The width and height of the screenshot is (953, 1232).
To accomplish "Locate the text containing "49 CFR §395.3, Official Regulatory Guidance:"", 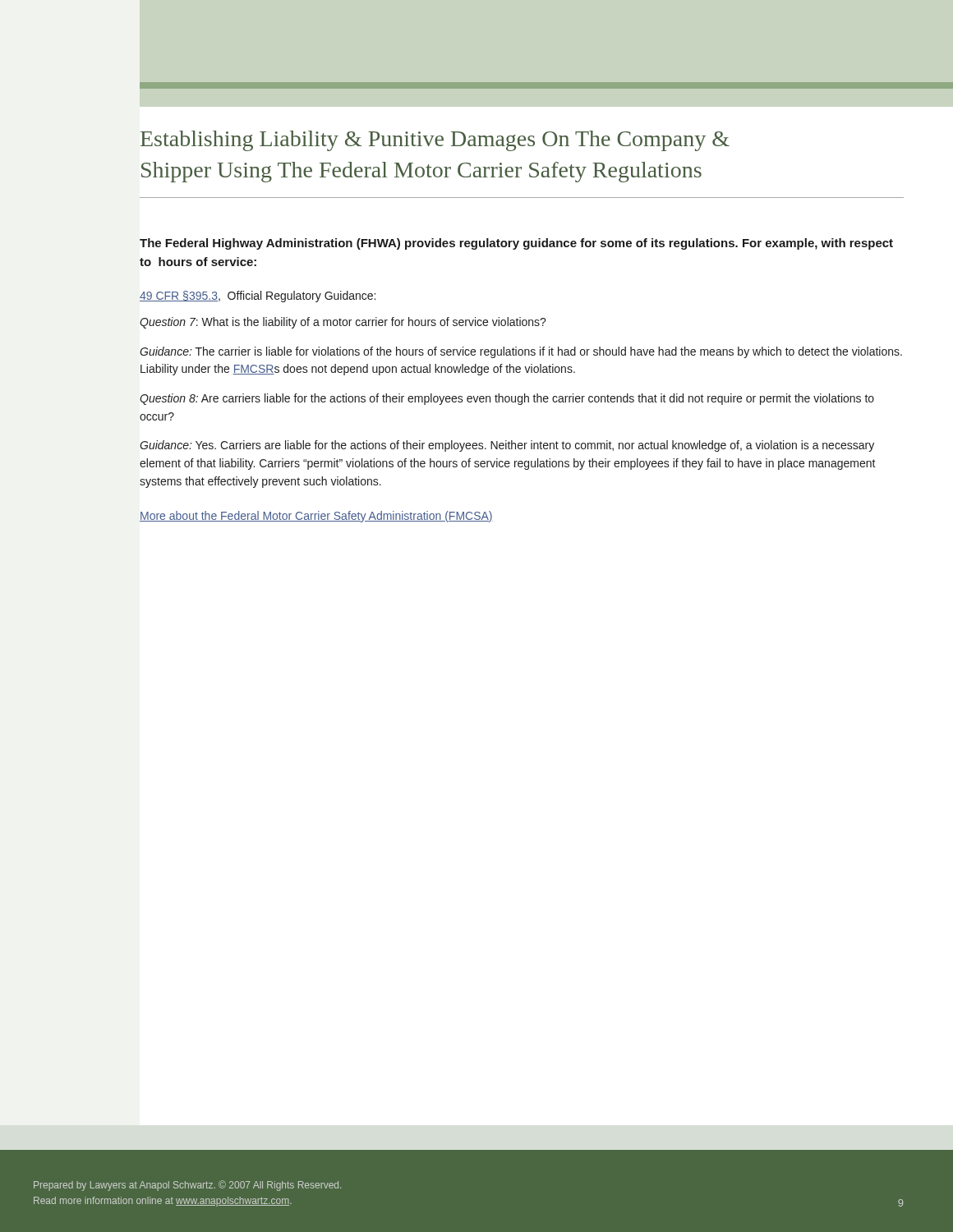I will click(x=258, y=297).
